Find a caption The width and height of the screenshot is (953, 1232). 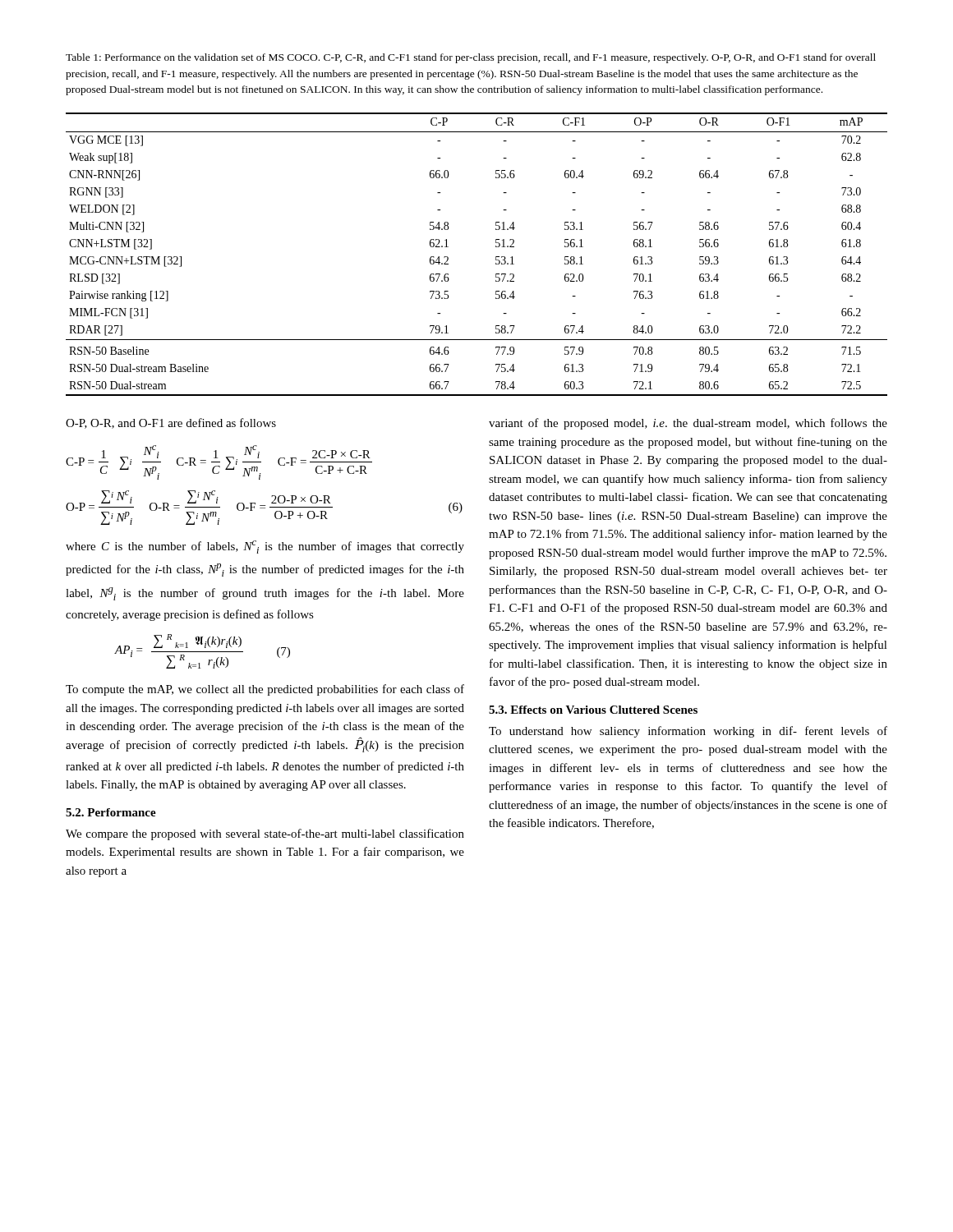471,73
